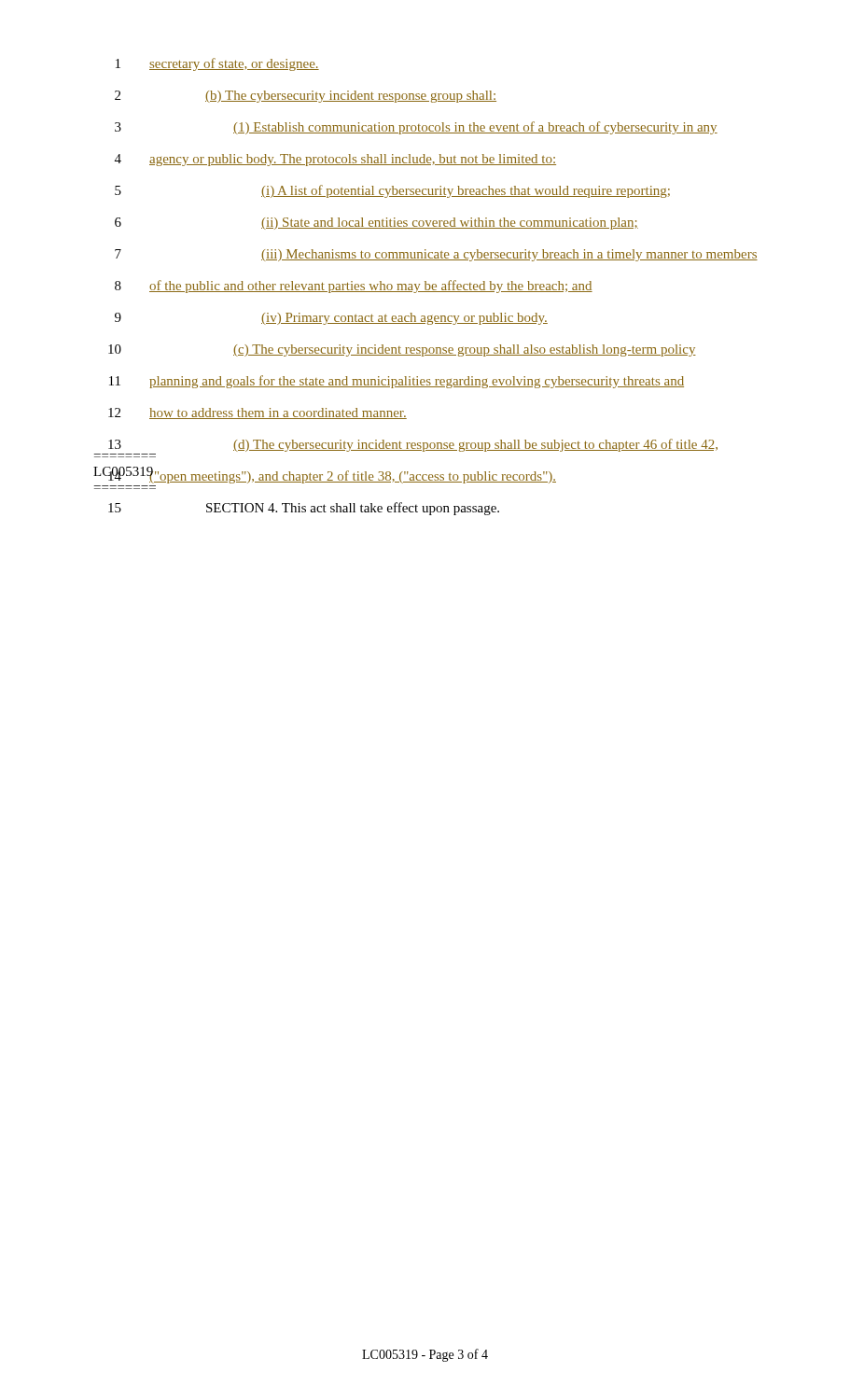Viewport: 850px width, 1400px height.
Task: Point to the block beginning "5 (i) A"
Action: 434,191
